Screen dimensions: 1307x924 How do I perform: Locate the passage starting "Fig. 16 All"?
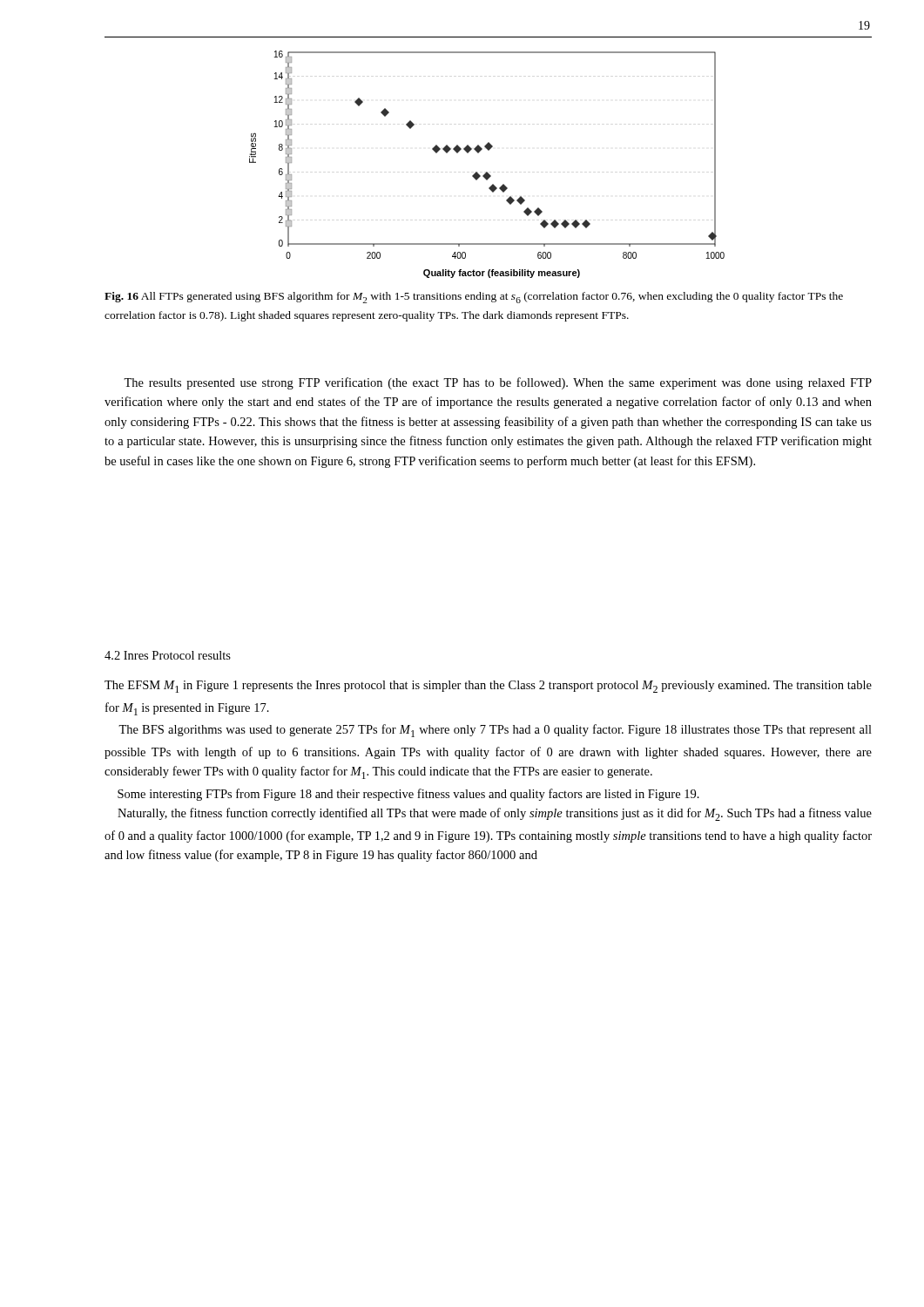point(474,305)
